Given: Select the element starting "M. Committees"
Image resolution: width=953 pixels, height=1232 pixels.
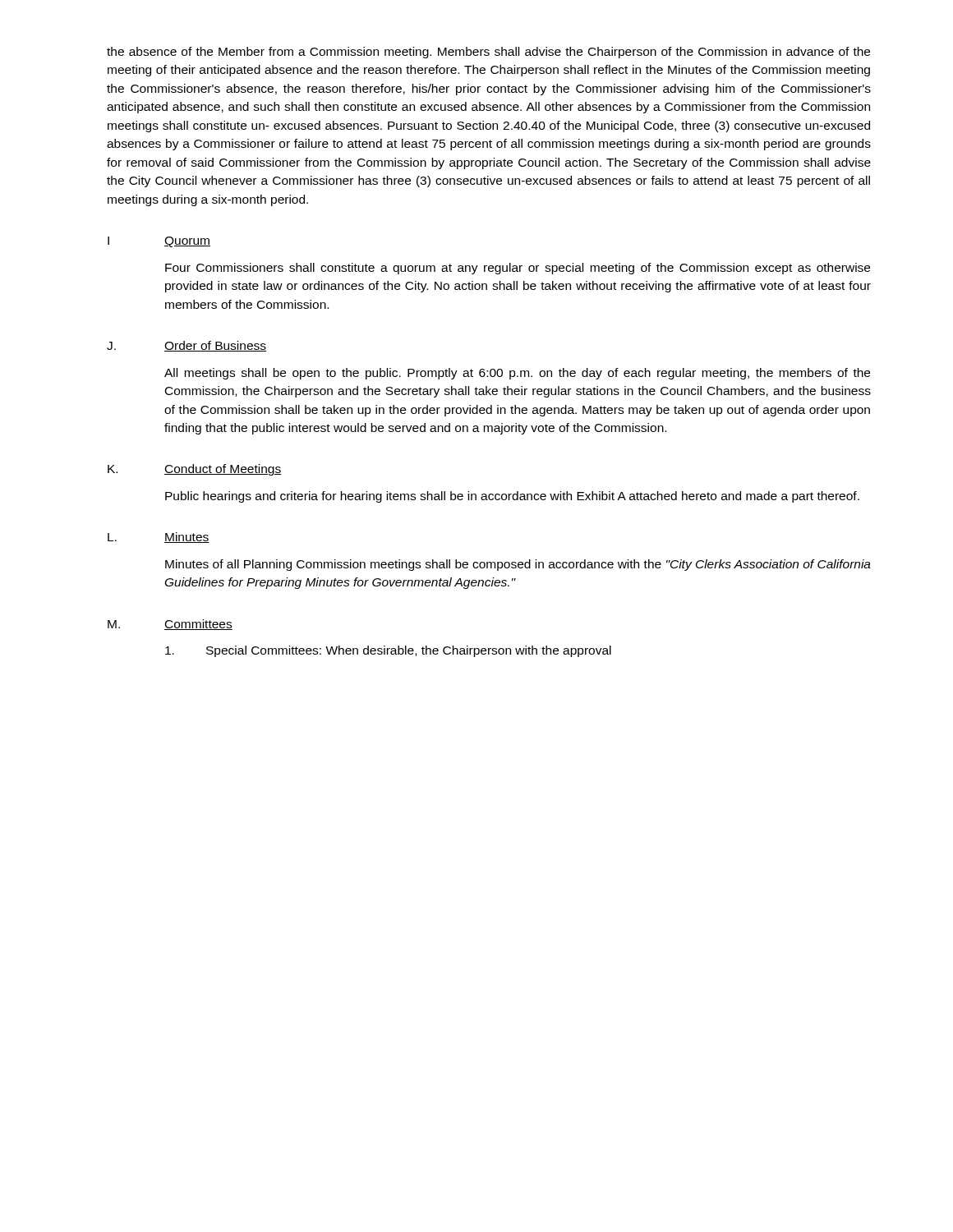Looking at the screenshot, I should tap(170, 624).
